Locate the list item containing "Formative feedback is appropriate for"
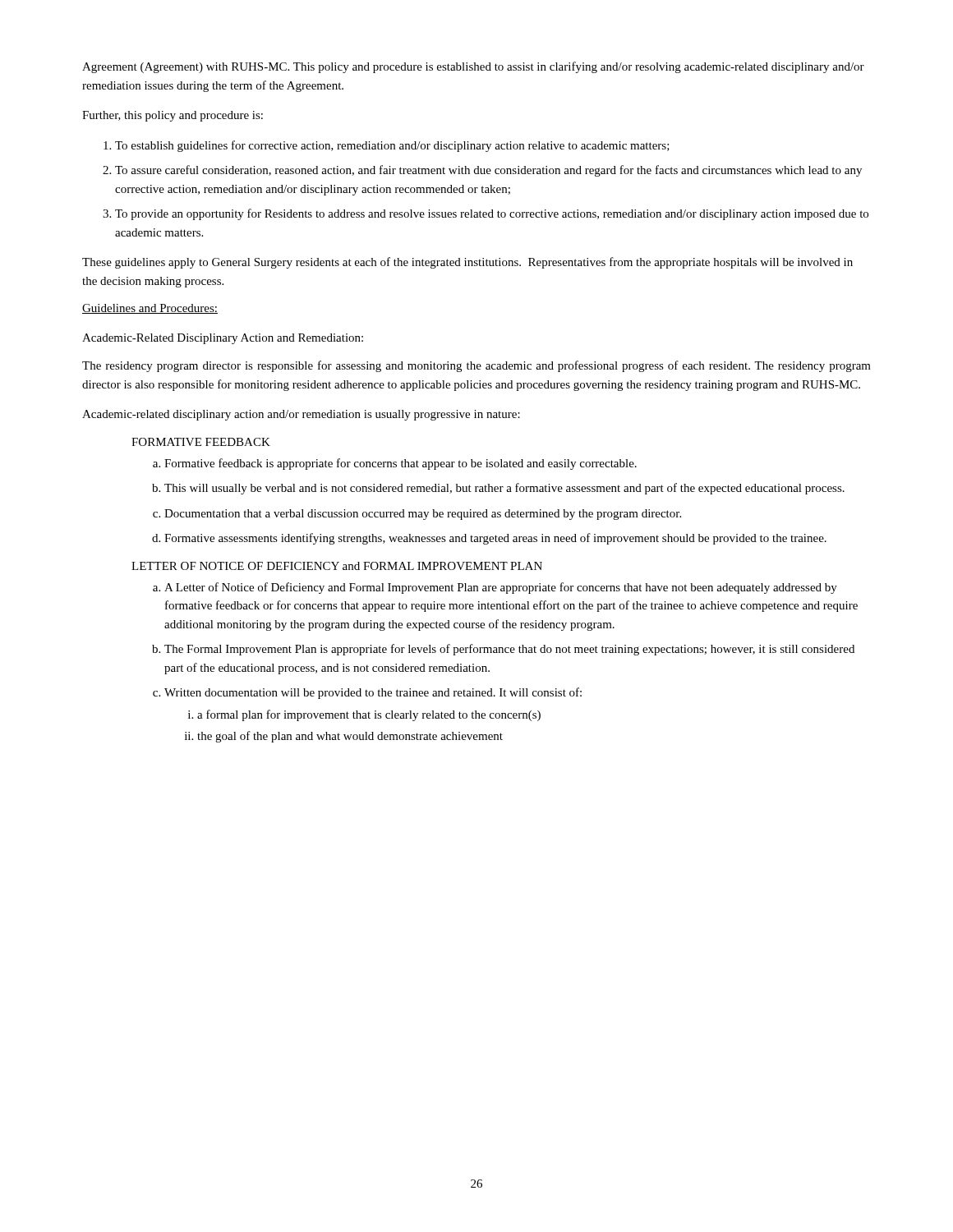The width and height of the screenshot is (953, 1232). tap(476, 501)
